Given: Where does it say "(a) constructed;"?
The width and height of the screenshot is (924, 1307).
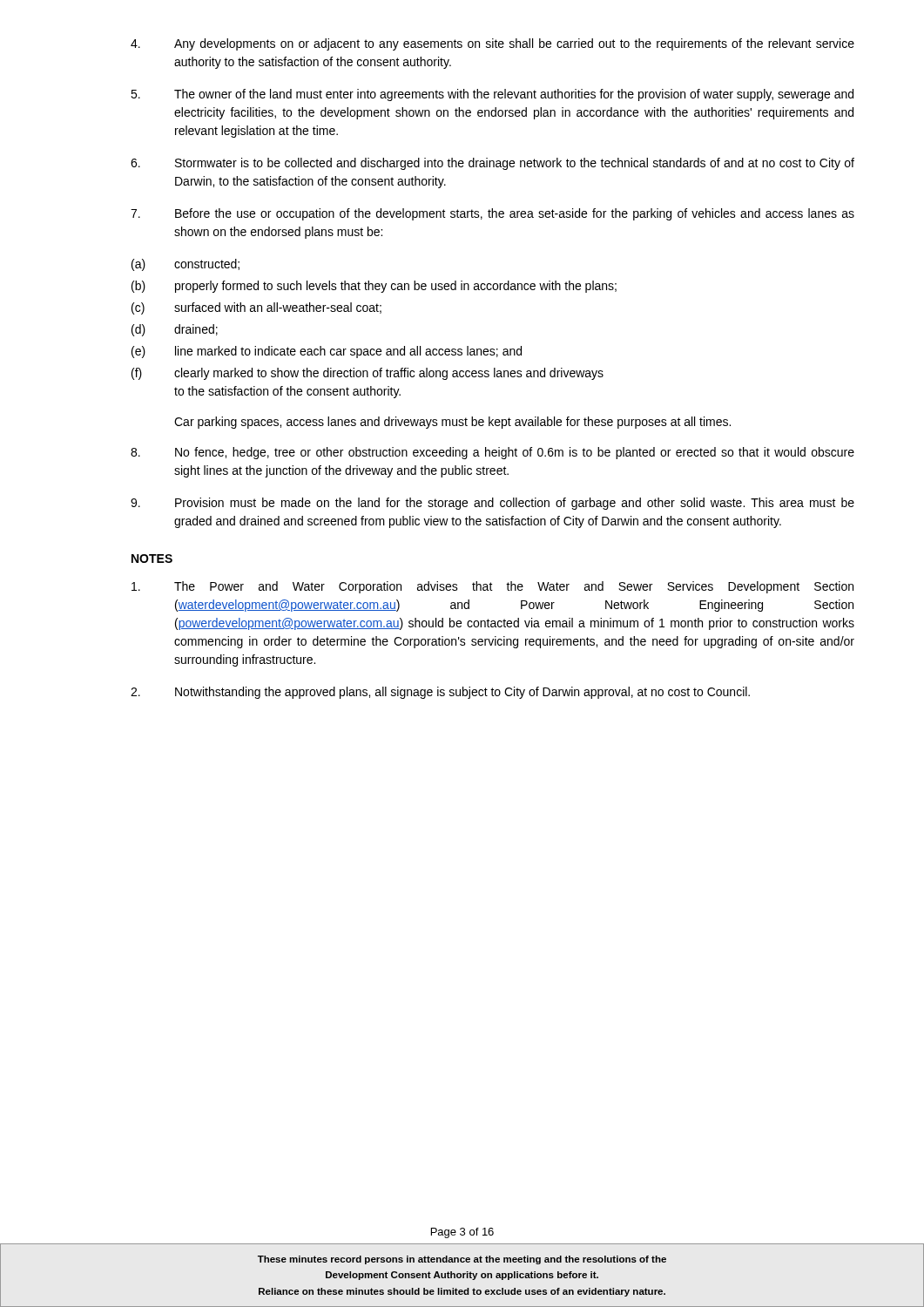Looking at the screenshot, I should pos(185,265).
